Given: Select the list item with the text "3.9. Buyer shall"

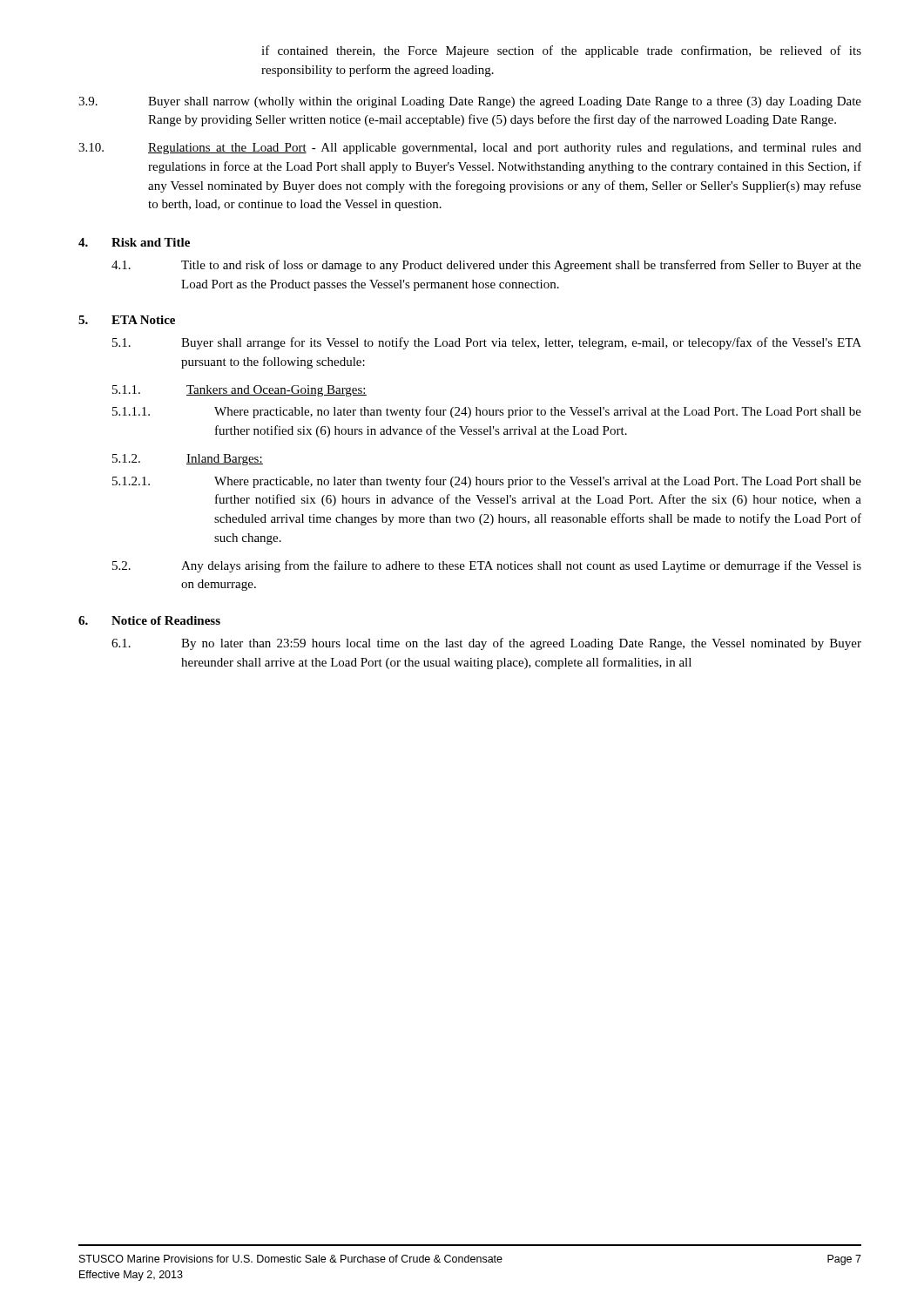Looking at the screenshot, I should [x=470, y=111].
